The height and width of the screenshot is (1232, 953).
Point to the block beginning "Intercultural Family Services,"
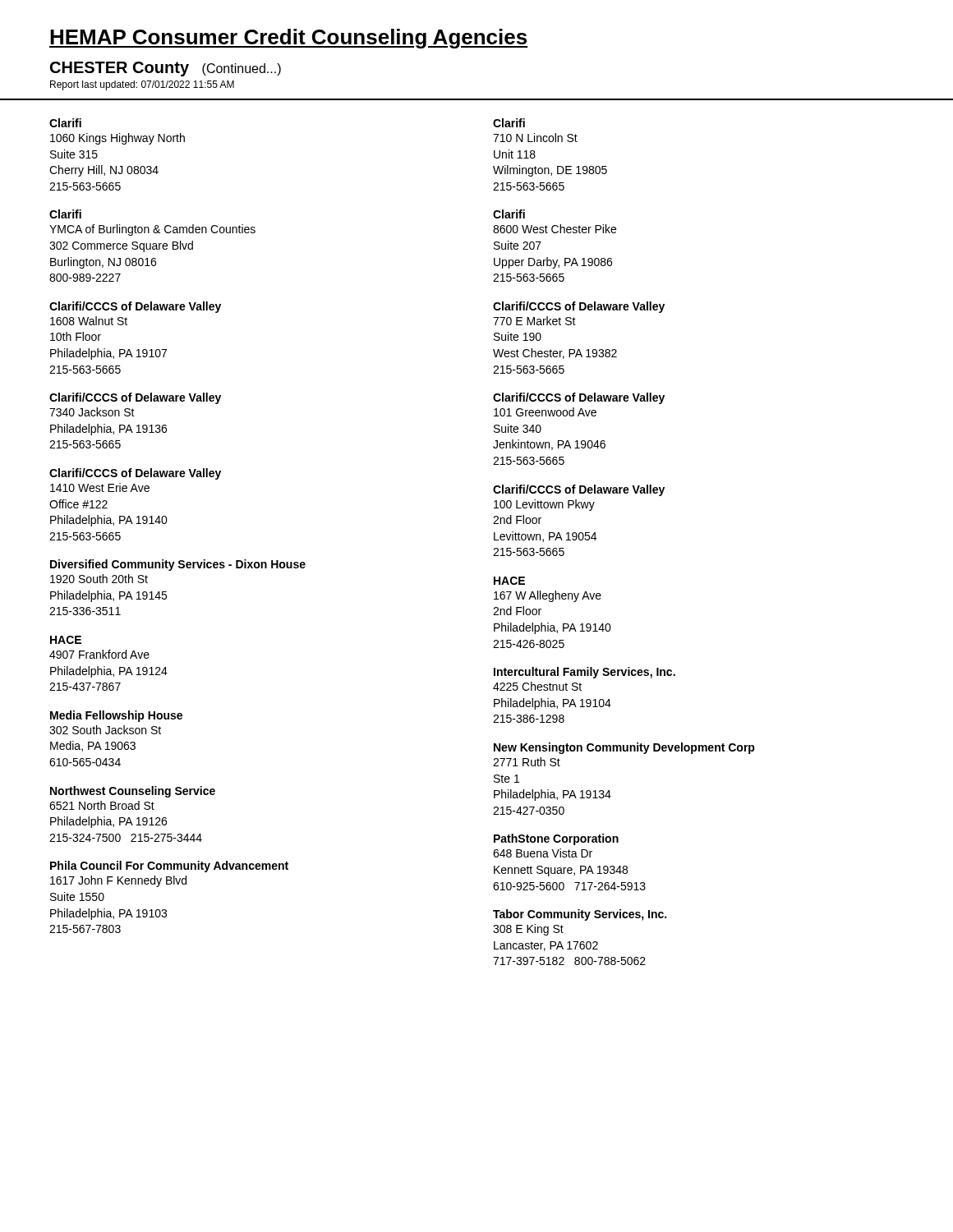coord(585,673)
